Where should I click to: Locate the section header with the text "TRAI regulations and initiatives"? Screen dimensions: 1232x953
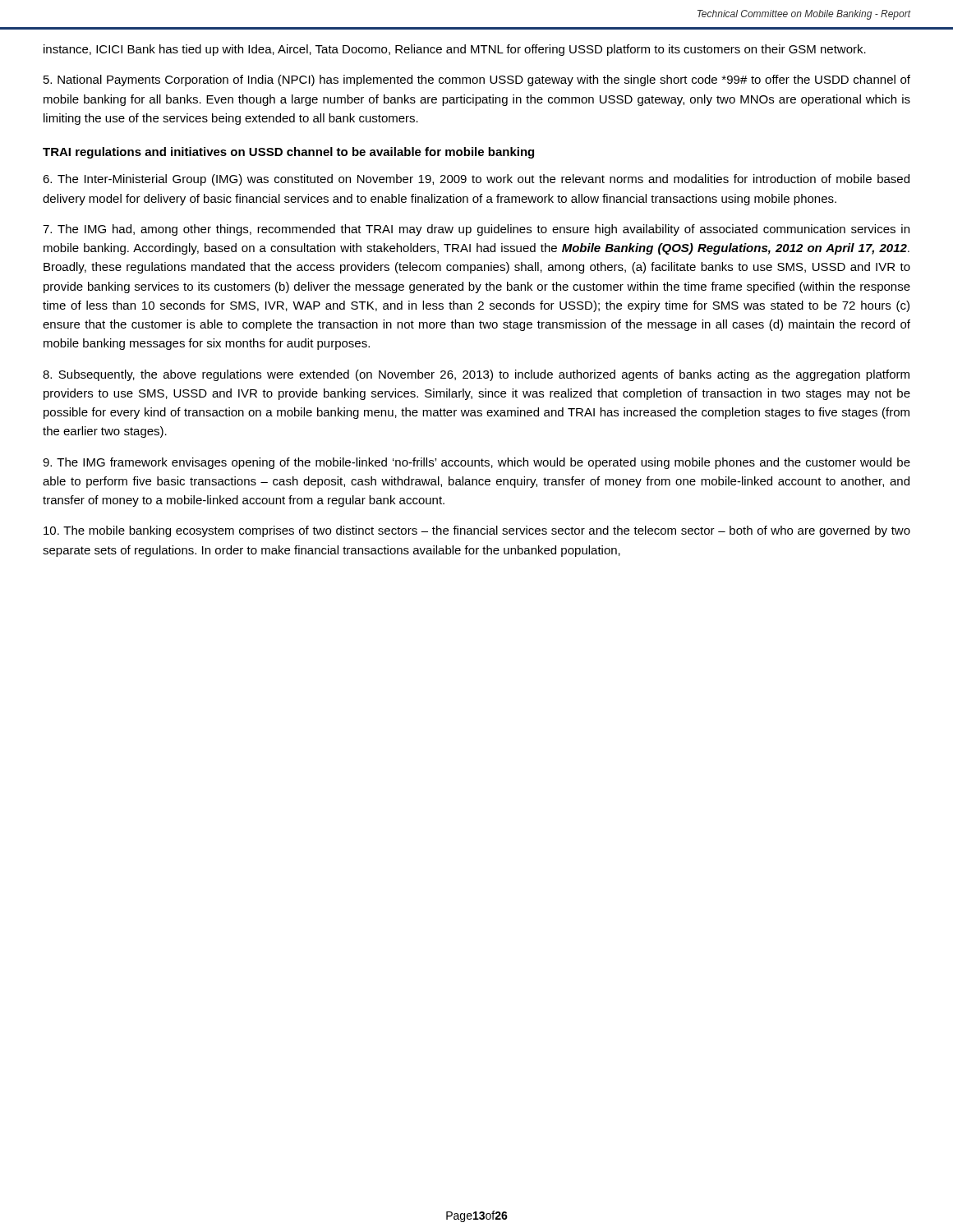[289, 152]
